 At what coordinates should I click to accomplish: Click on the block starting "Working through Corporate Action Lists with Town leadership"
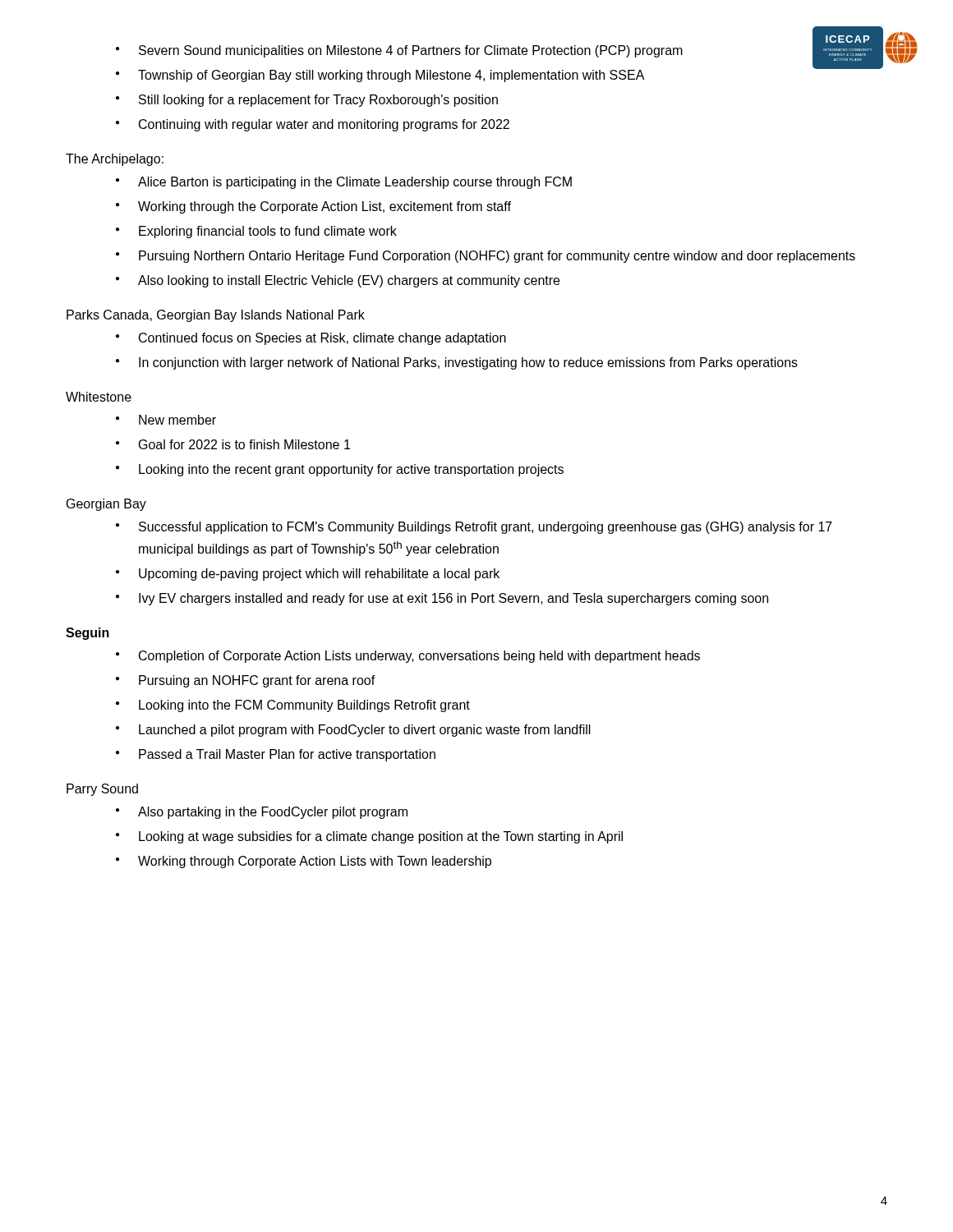tap(315, 861)
